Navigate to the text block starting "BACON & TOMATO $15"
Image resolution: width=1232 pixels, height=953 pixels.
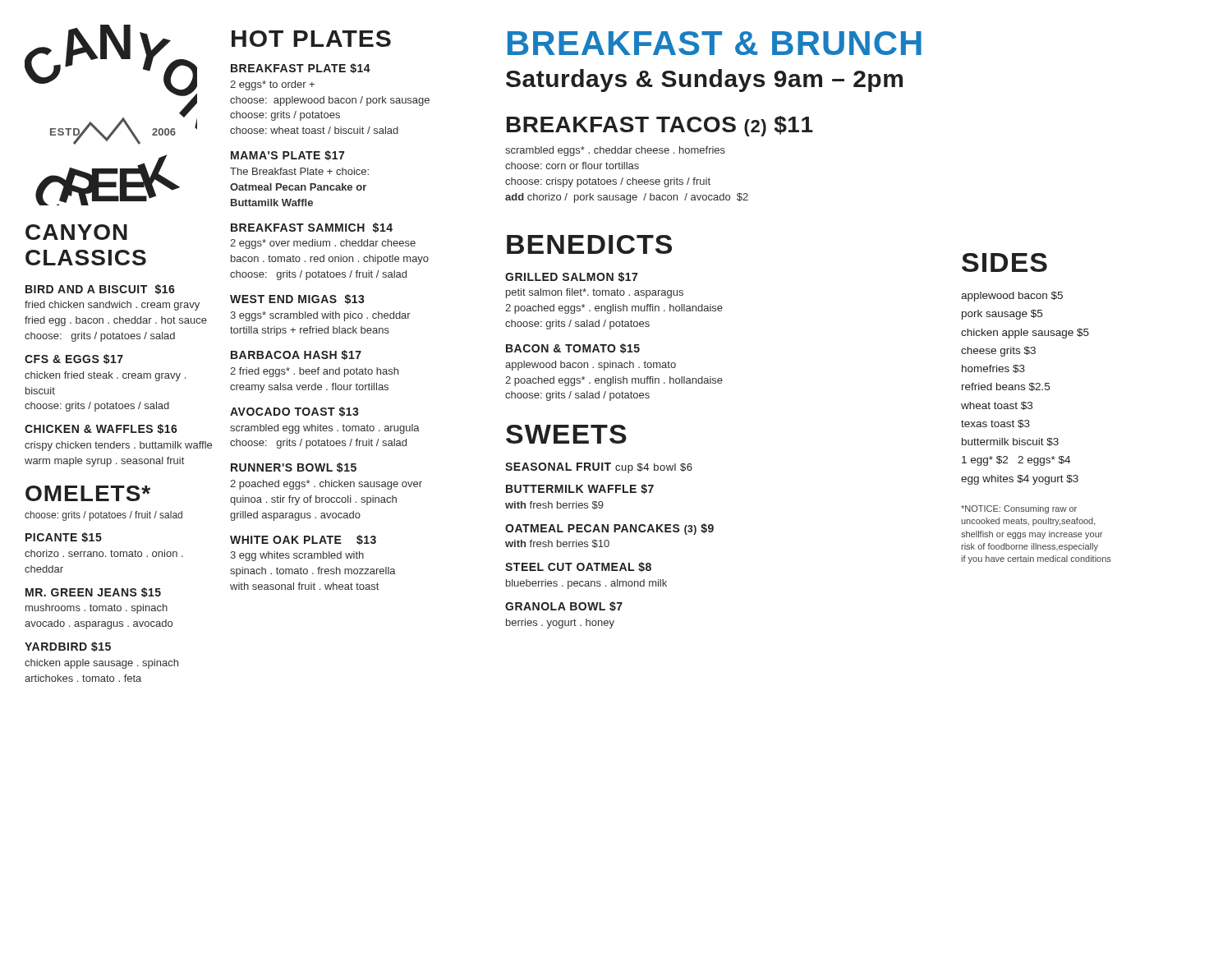(x=573, y=348)
